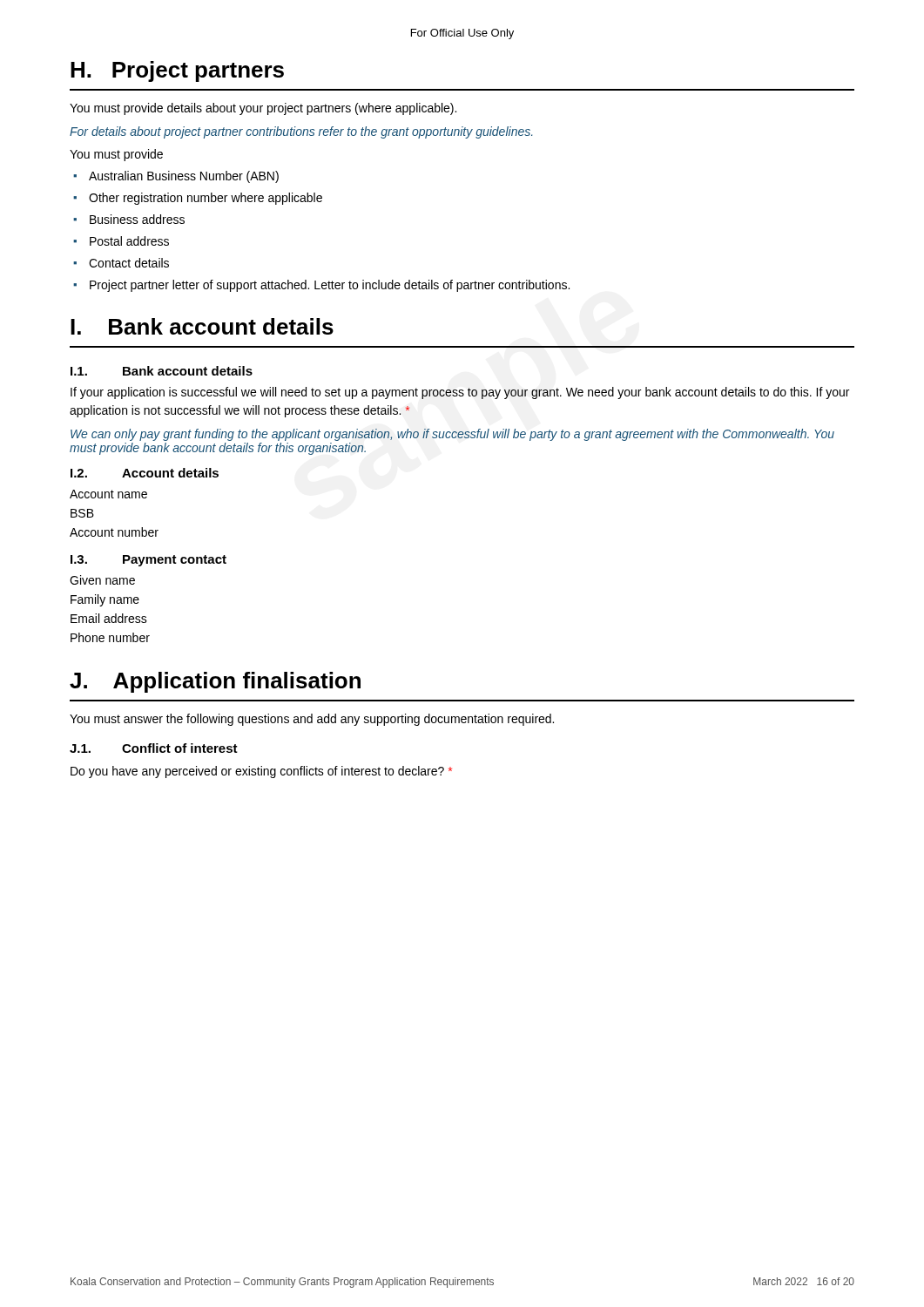Select the text block containing "You must answer the following questions and"

pos(312,719)
